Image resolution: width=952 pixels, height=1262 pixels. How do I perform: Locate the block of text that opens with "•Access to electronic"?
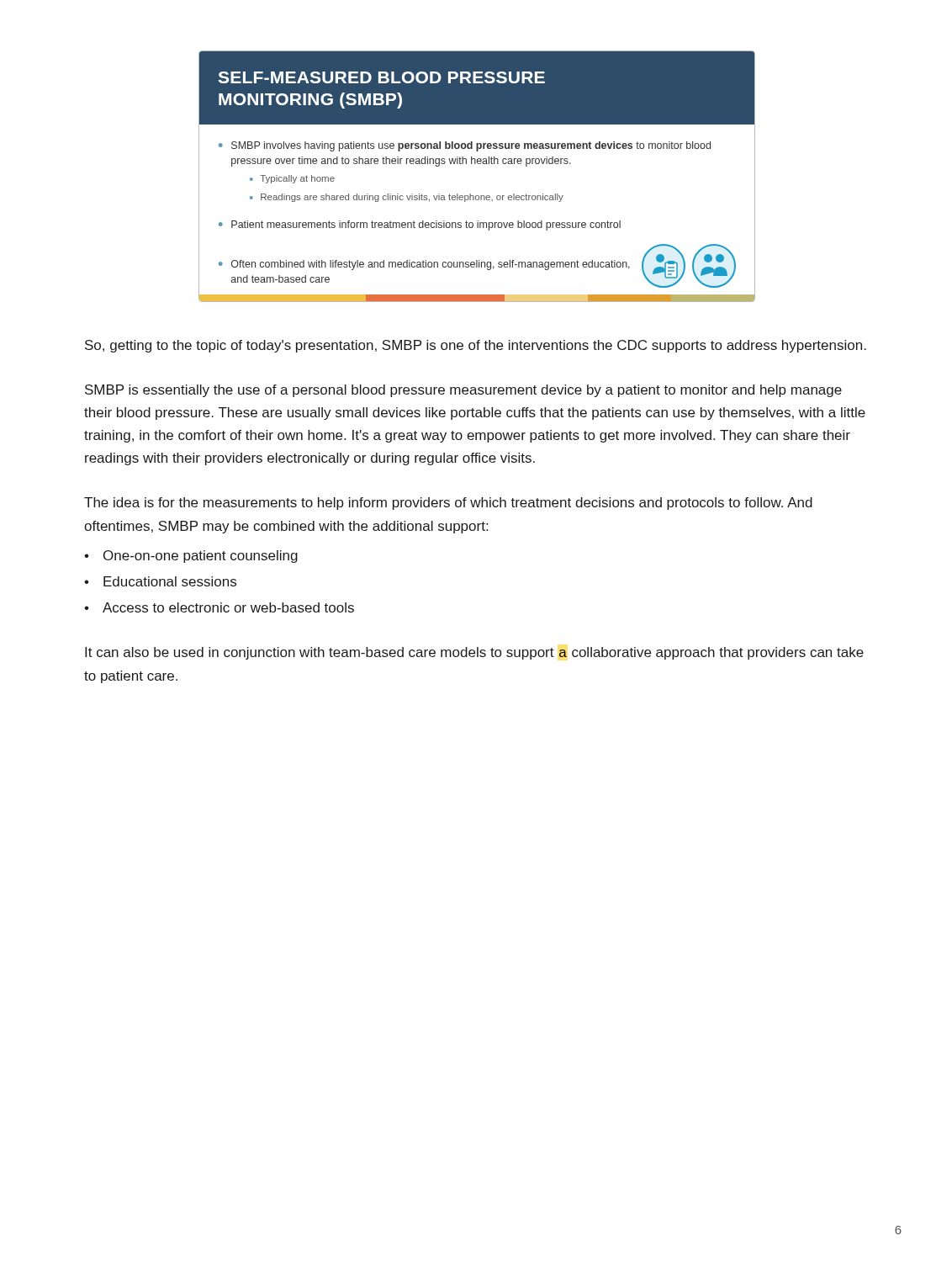tap(219, 608)
